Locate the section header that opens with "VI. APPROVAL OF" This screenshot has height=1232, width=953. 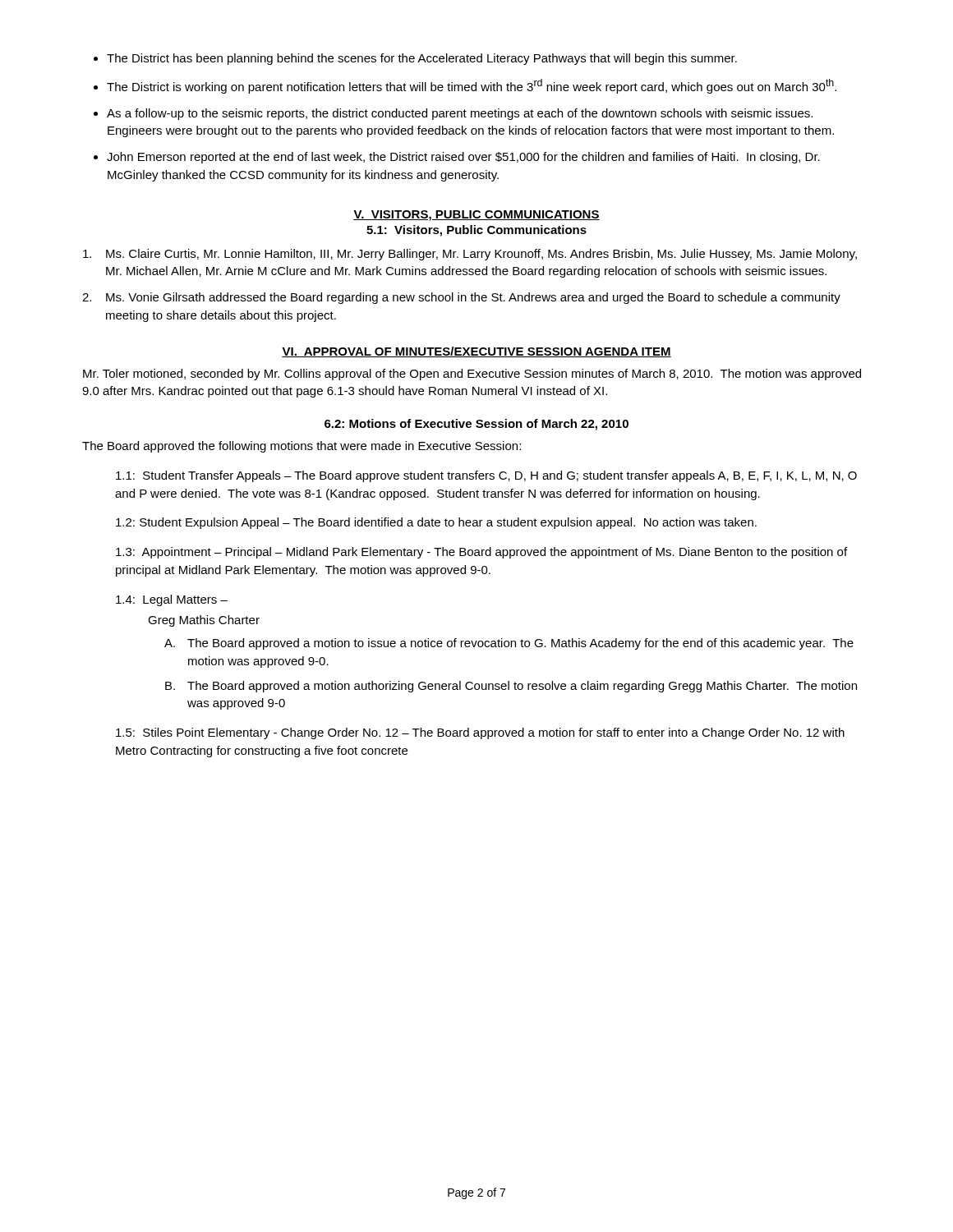[x=476, y=351]
